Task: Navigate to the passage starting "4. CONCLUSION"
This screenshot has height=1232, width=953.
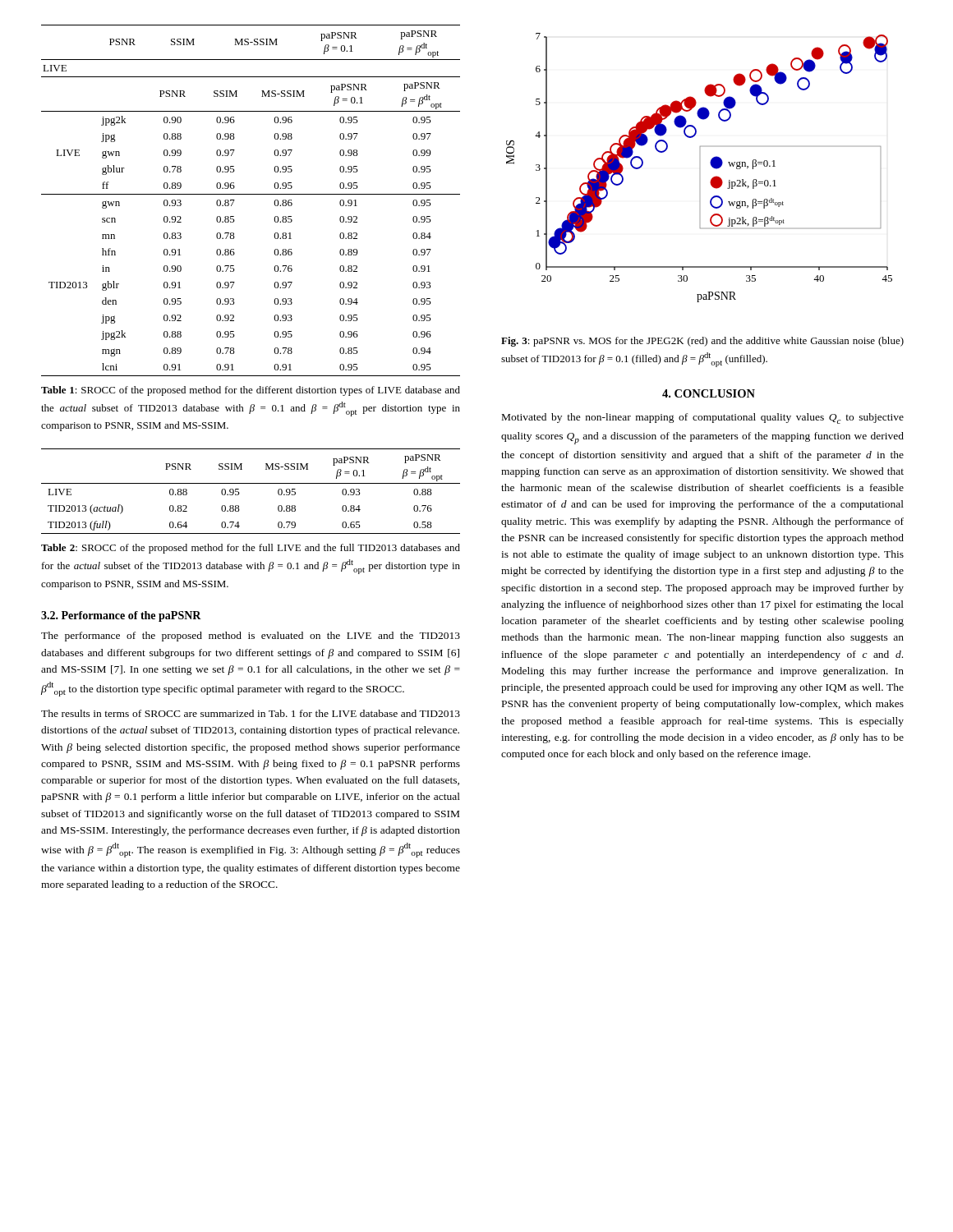Action: [709, 394]
